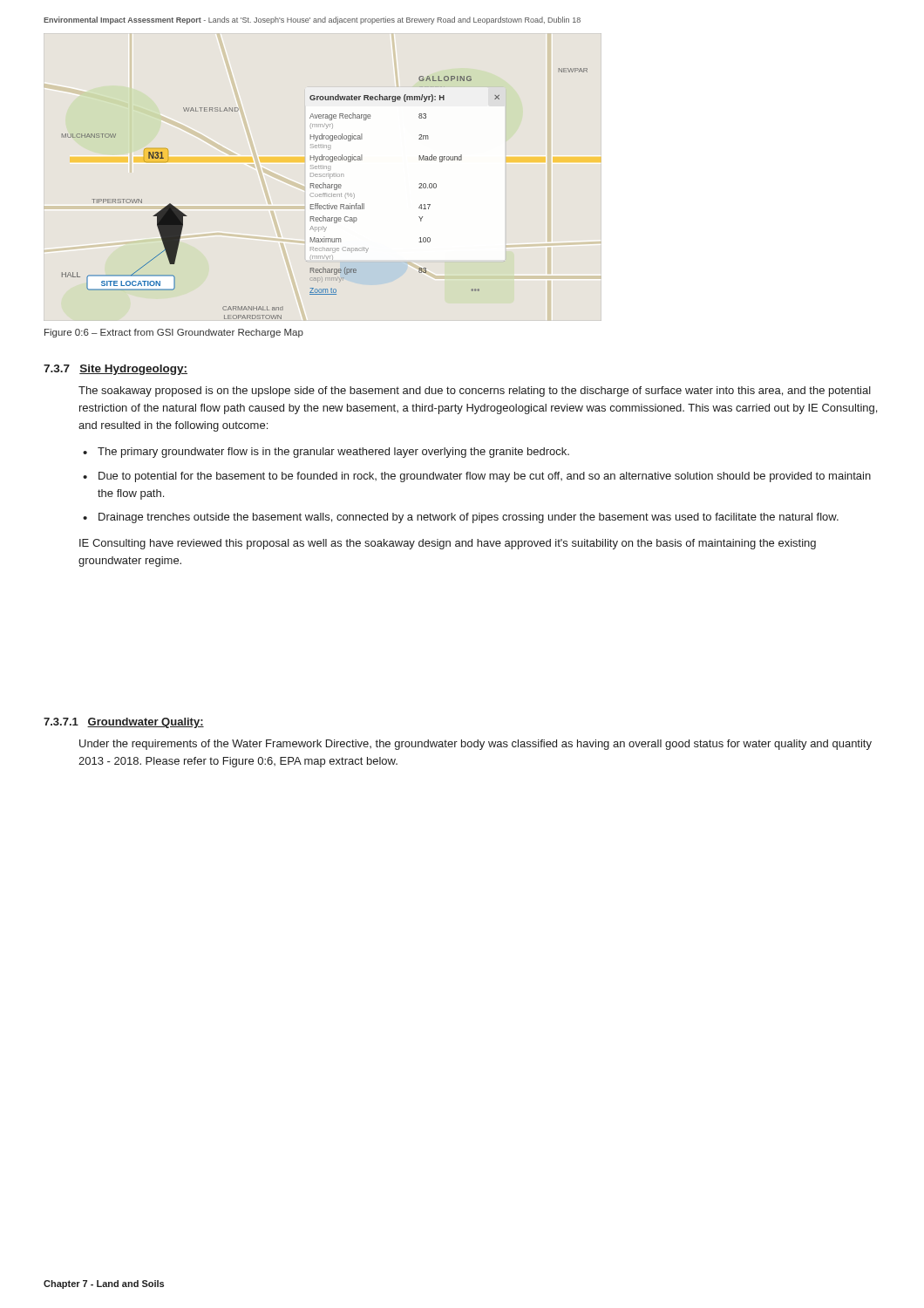Screen dimensions: 1308x924
Task: Find the block on this page that starts "The soakaway proposed is on the upslope side"
Action: [x=478, y=408]
